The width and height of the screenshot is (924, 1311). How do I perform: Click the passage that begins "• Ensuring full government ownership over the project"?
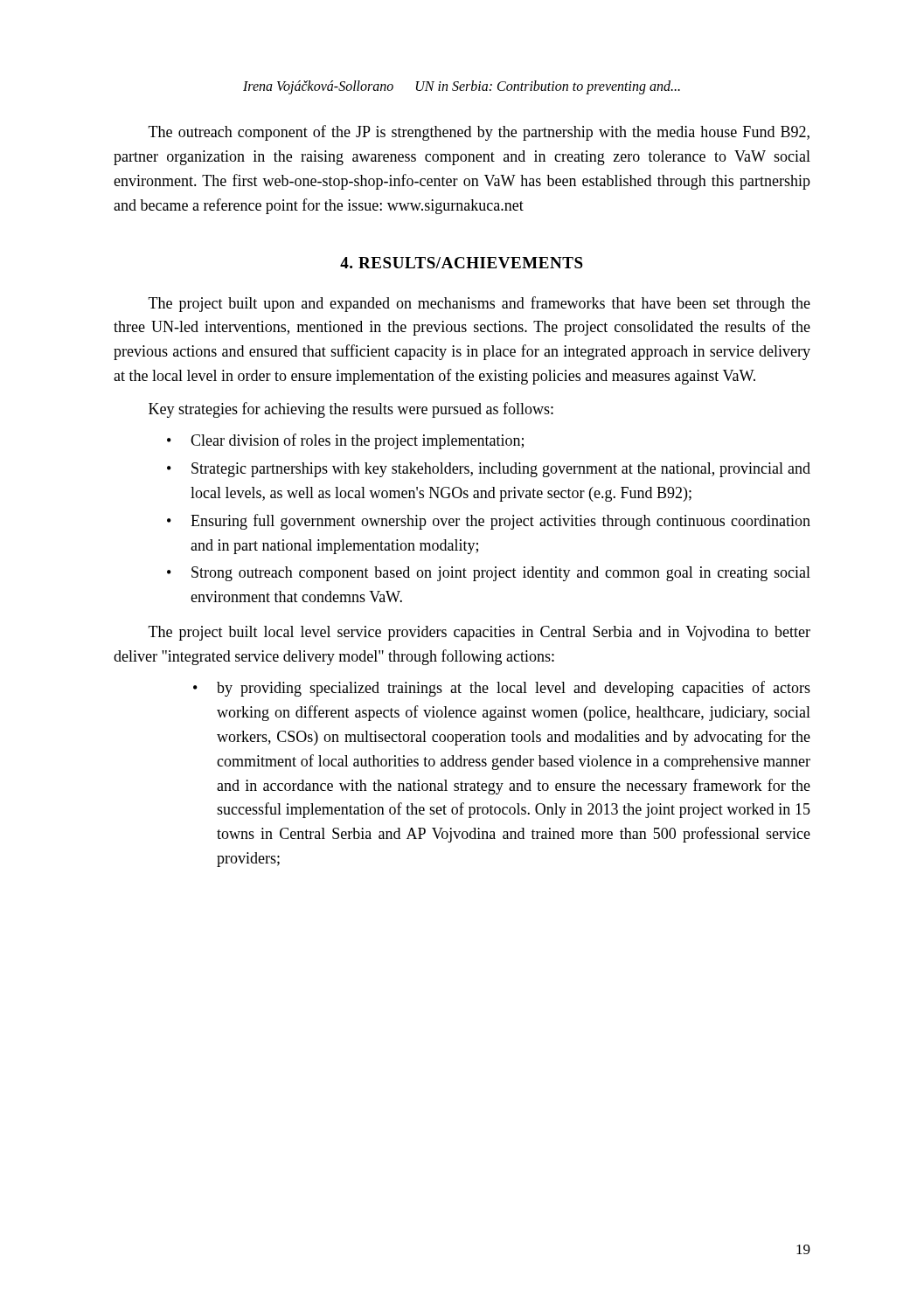488,534
